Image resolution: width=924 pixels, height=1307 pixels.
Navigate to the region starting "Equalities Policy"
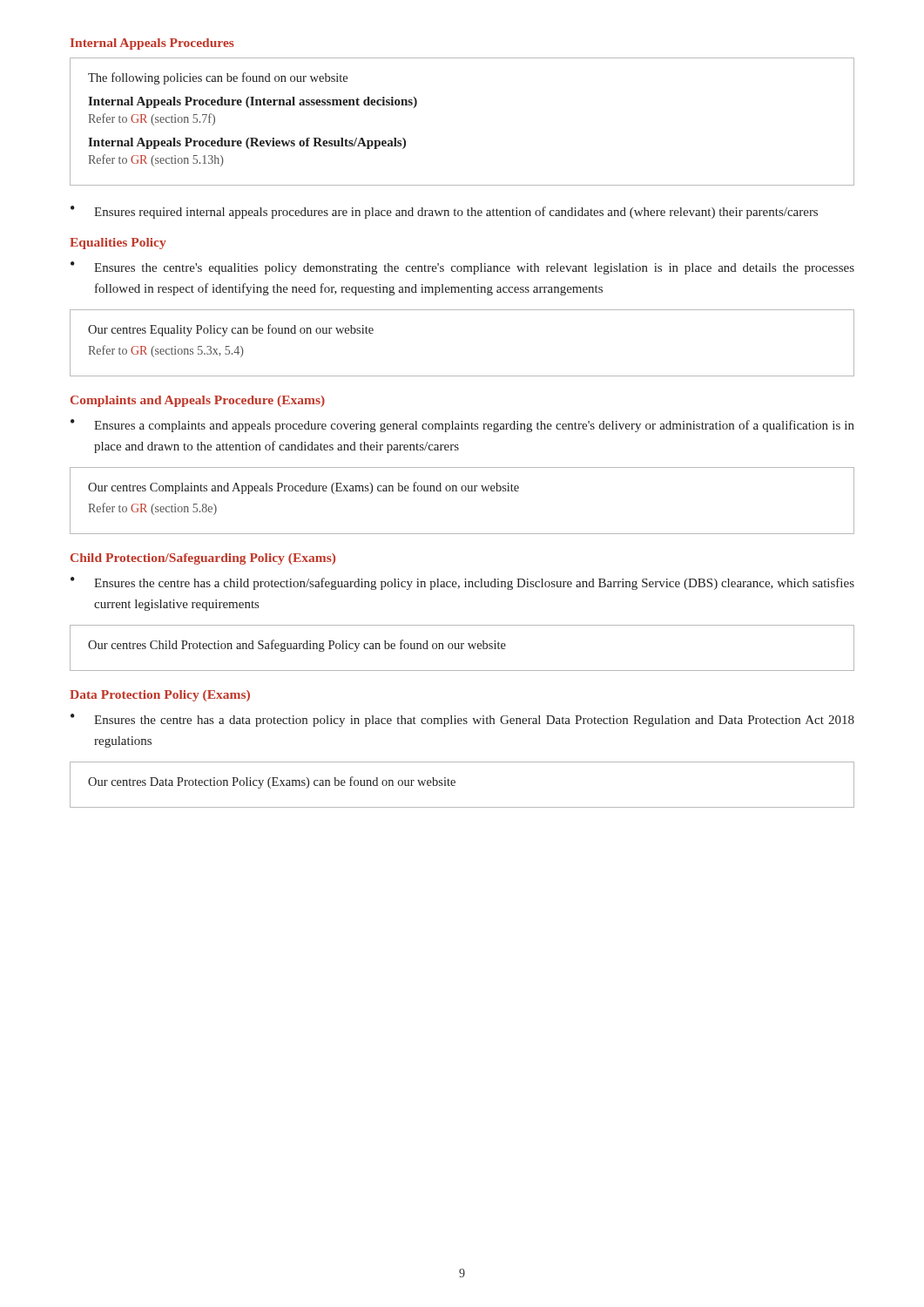click(118, 242)
